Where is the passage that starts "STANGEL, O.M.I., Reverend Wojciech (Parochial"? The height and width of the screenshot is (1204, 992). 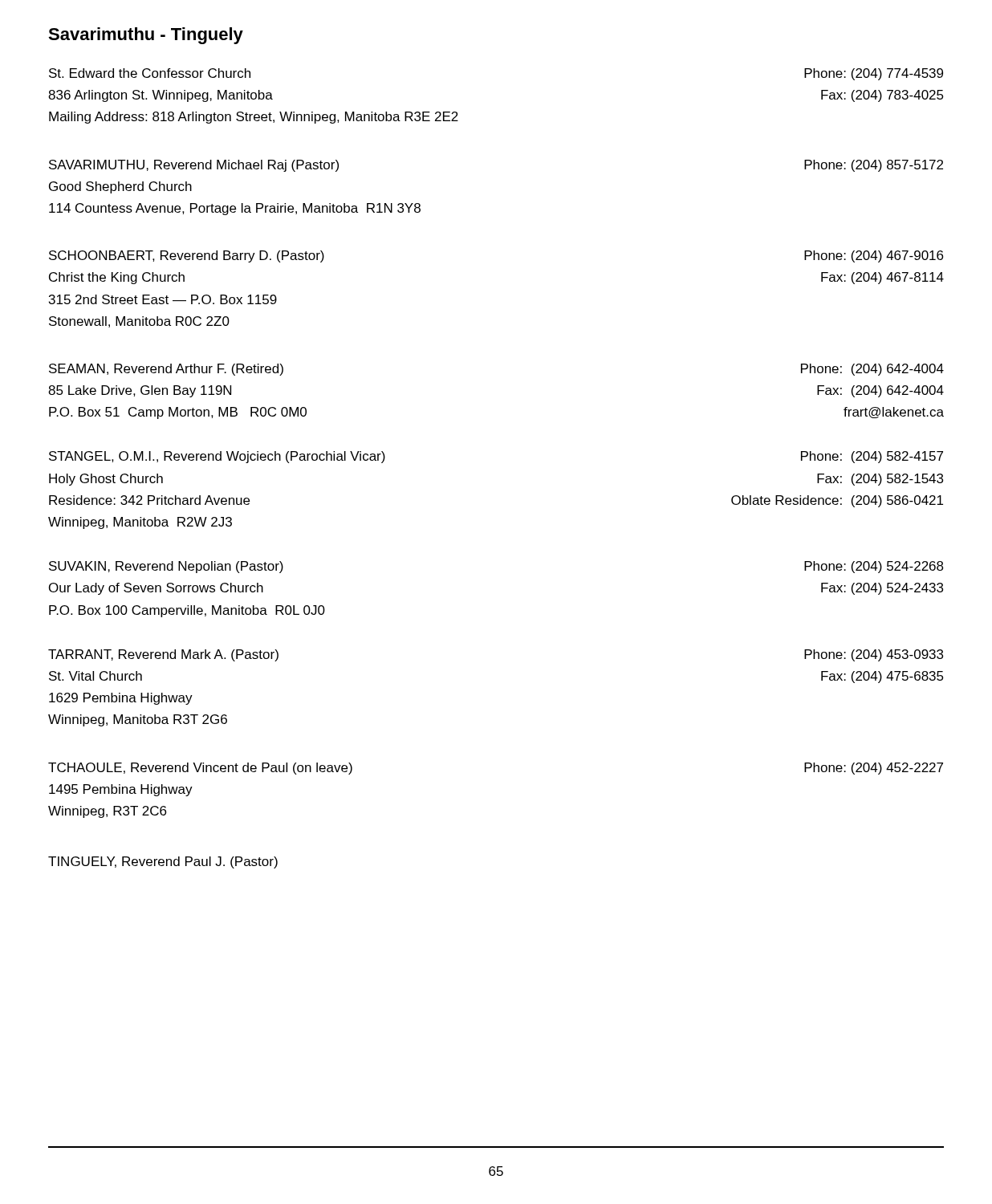point(216,457)
